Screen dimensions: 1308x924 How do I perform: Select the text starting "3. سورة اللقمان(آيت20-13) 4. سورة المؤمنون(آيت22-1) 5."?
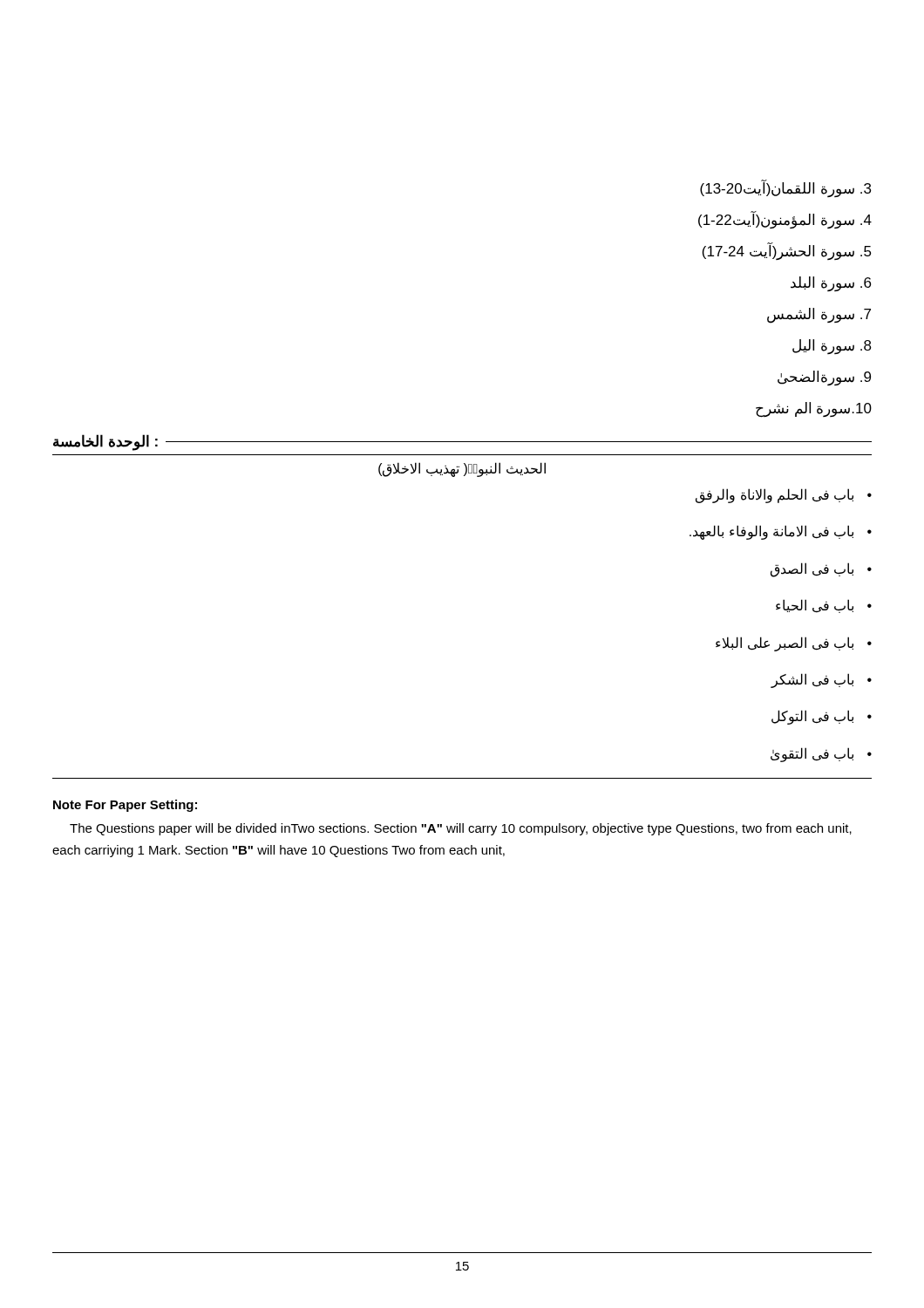point(785,188)
